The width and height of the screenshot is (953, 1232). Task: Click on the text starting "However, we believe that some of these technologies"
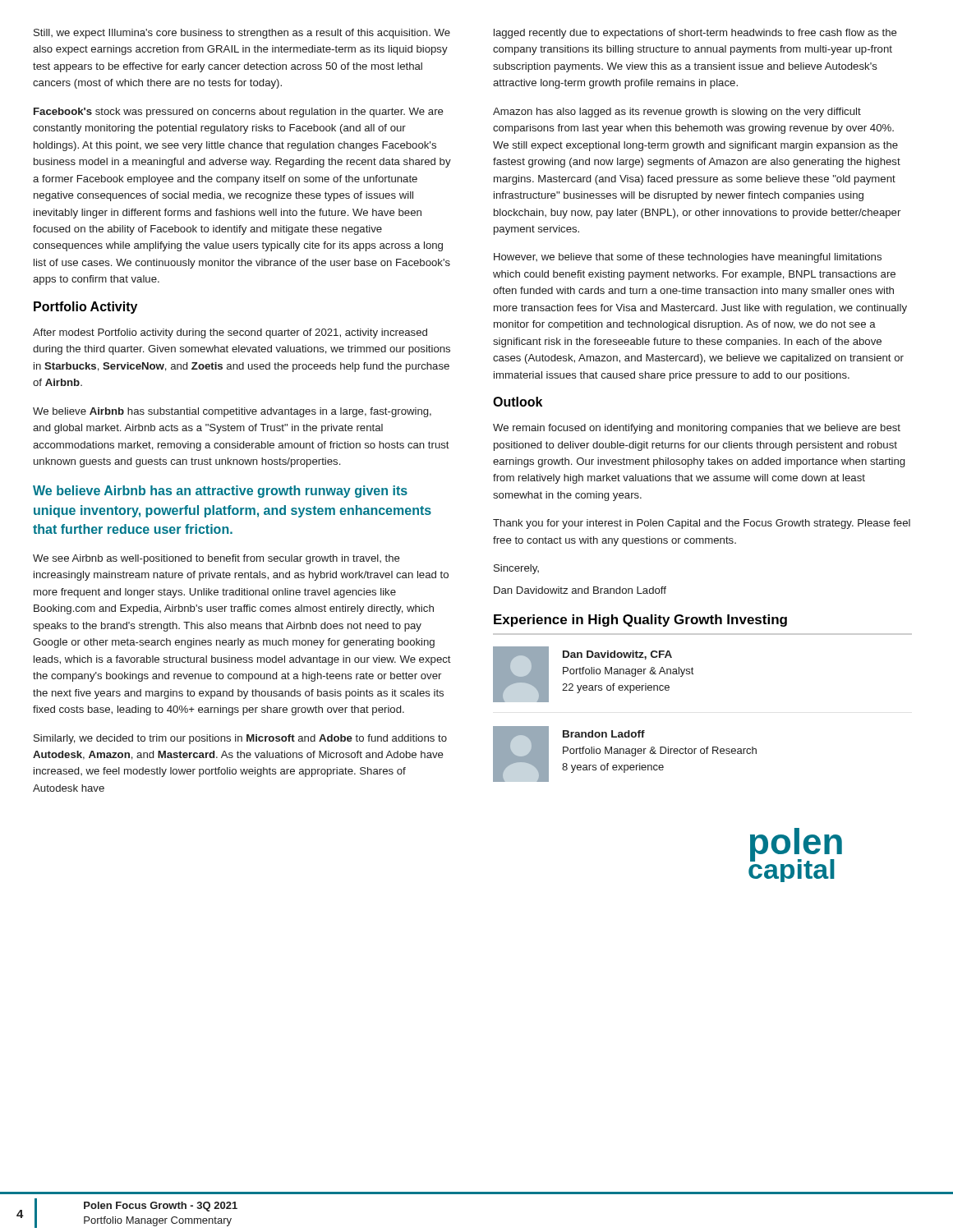pyautogui.click(x=700, y=316)
